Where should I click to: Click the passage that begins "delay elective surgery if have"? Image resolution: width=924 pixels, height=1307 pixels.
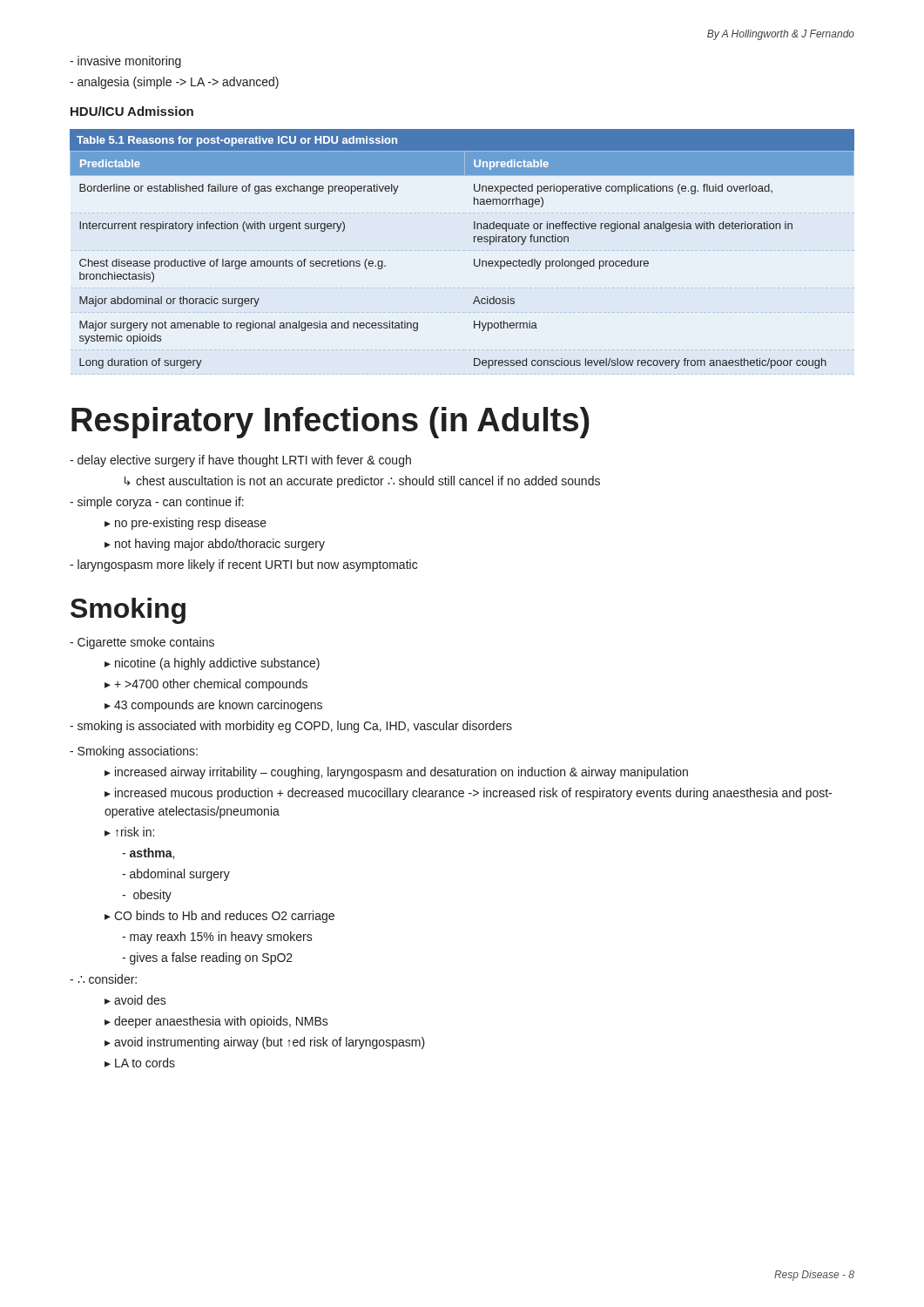[x=241, y=460]
